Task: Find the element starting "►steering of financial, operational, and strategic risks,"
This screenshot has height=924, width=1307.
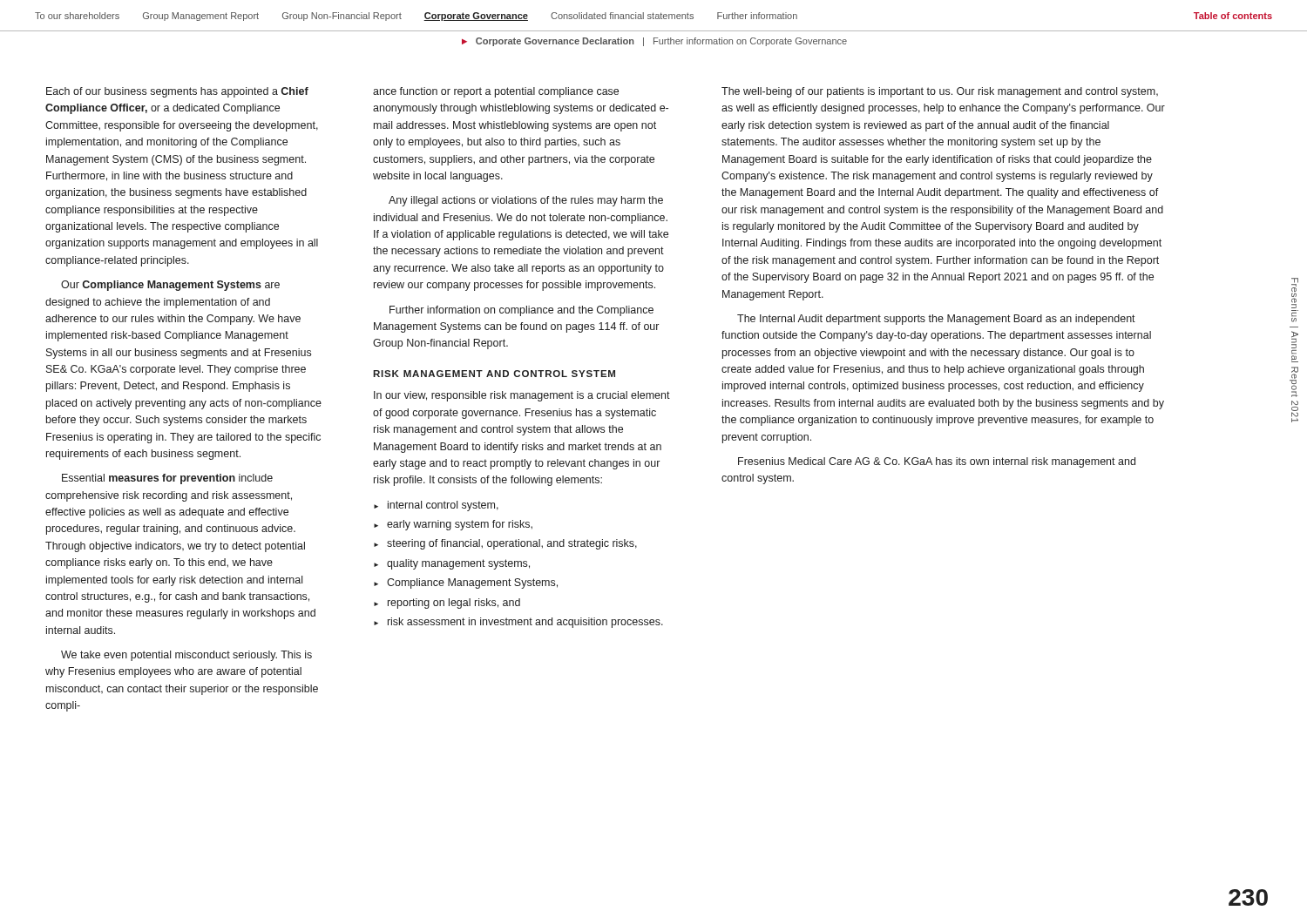Action: point(505,544)
